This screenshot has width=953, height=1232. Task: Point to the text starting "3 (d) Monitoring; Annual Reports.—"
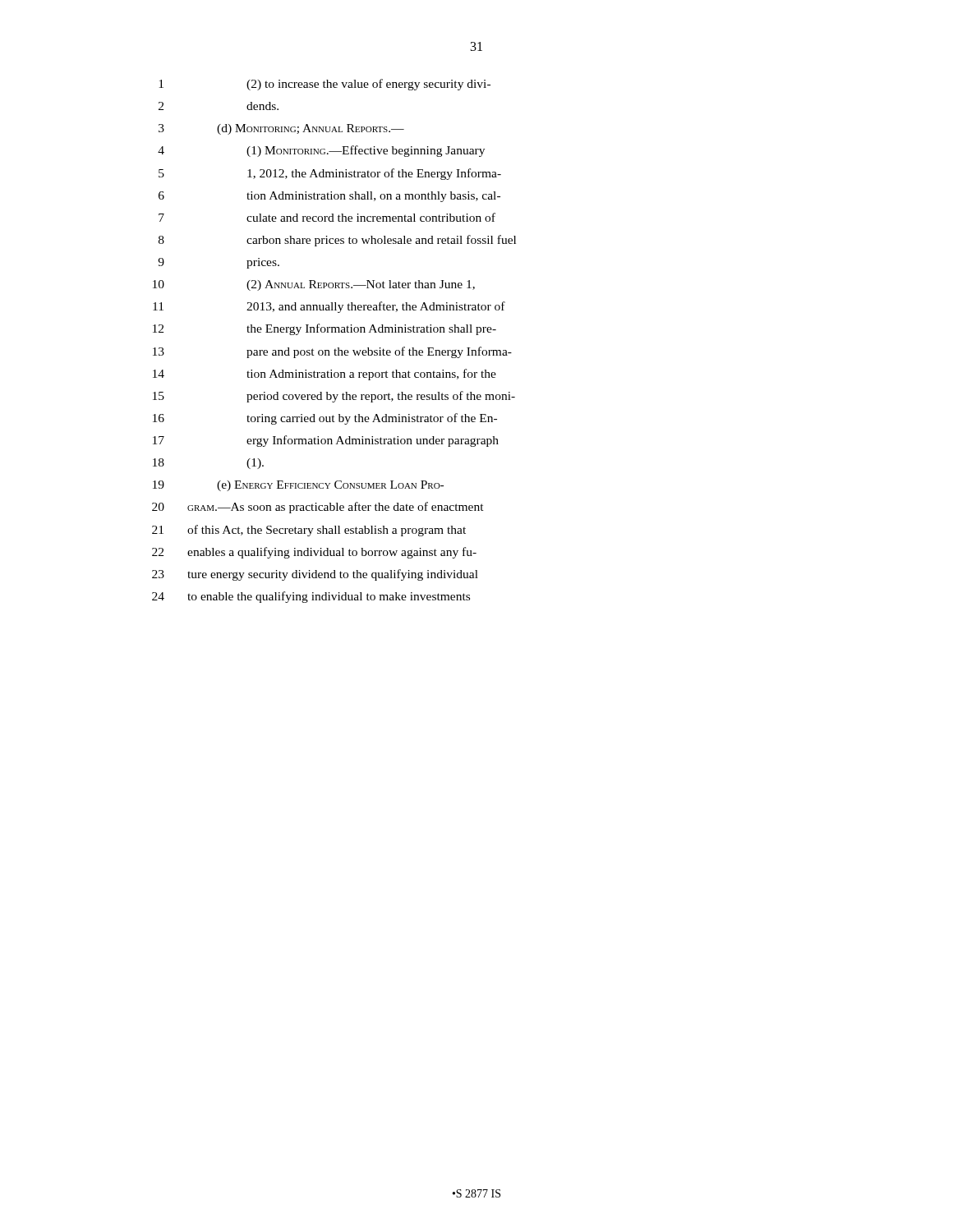pos(281,129)
